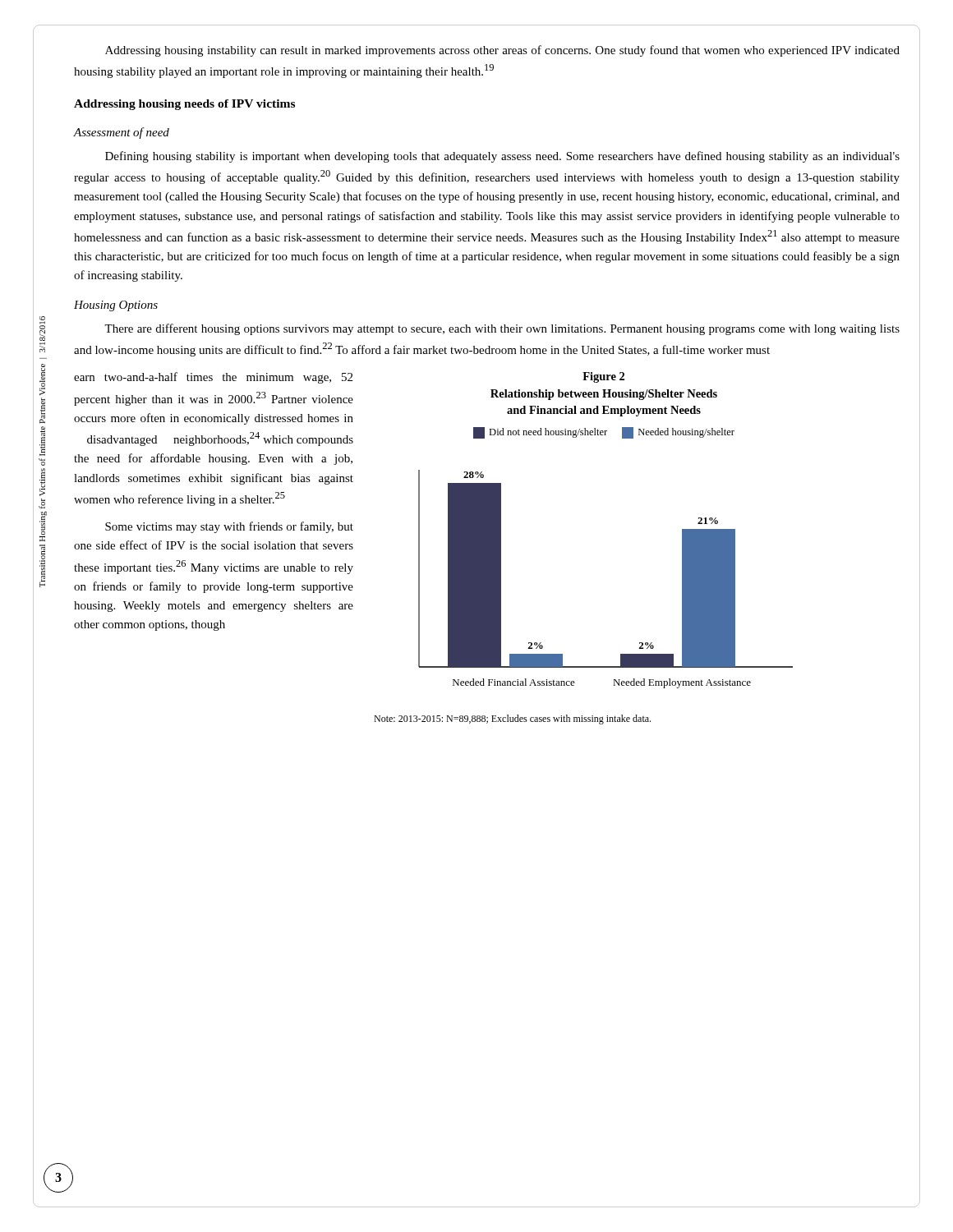Where is the passage that starts "Defining housing stability is important when"?
The width and height of the screenshot is (953, 1232).
(487, 216)
